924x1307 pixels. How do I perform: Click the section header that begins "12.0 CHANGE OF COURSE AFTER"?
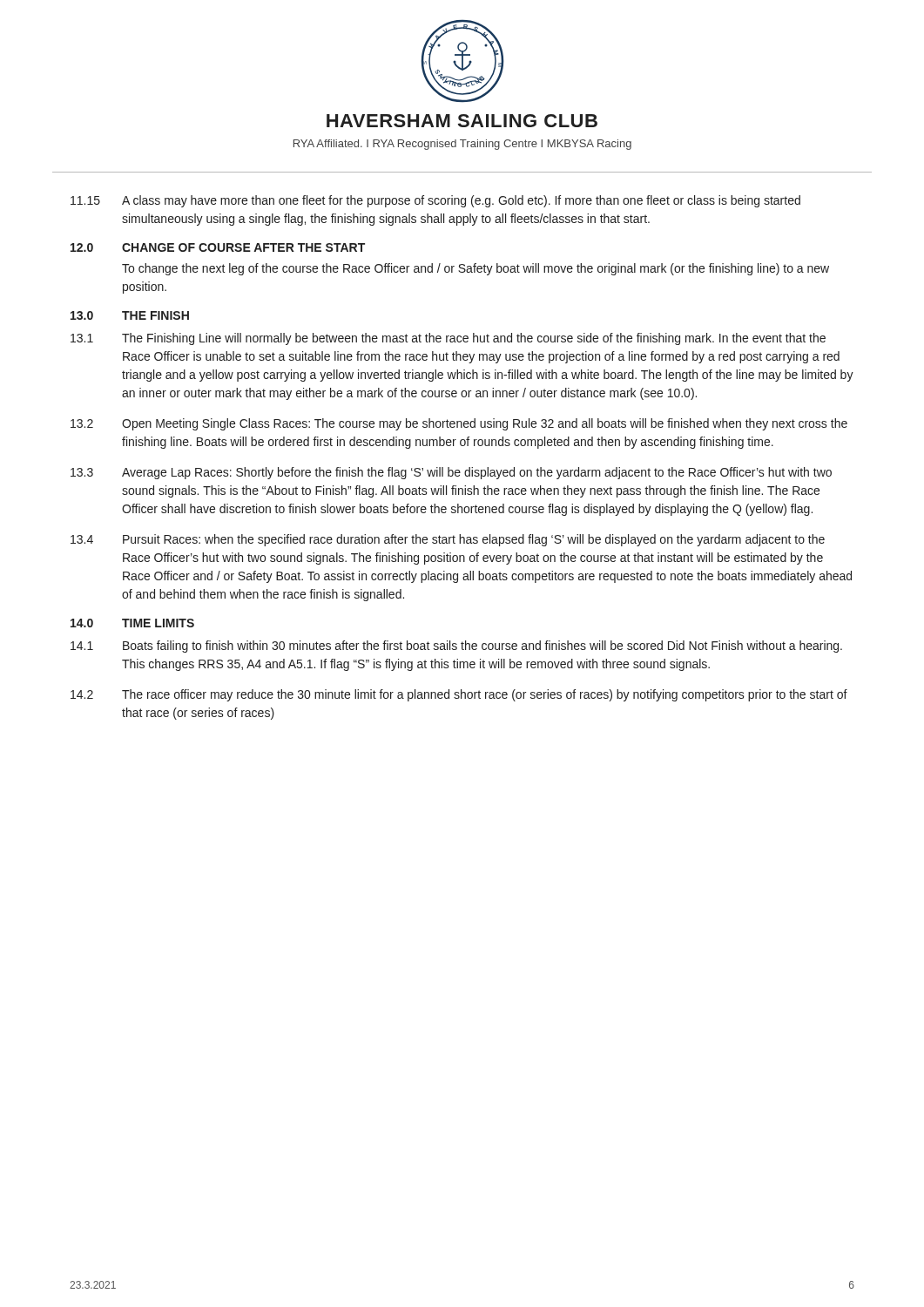[x=217, y=247]
